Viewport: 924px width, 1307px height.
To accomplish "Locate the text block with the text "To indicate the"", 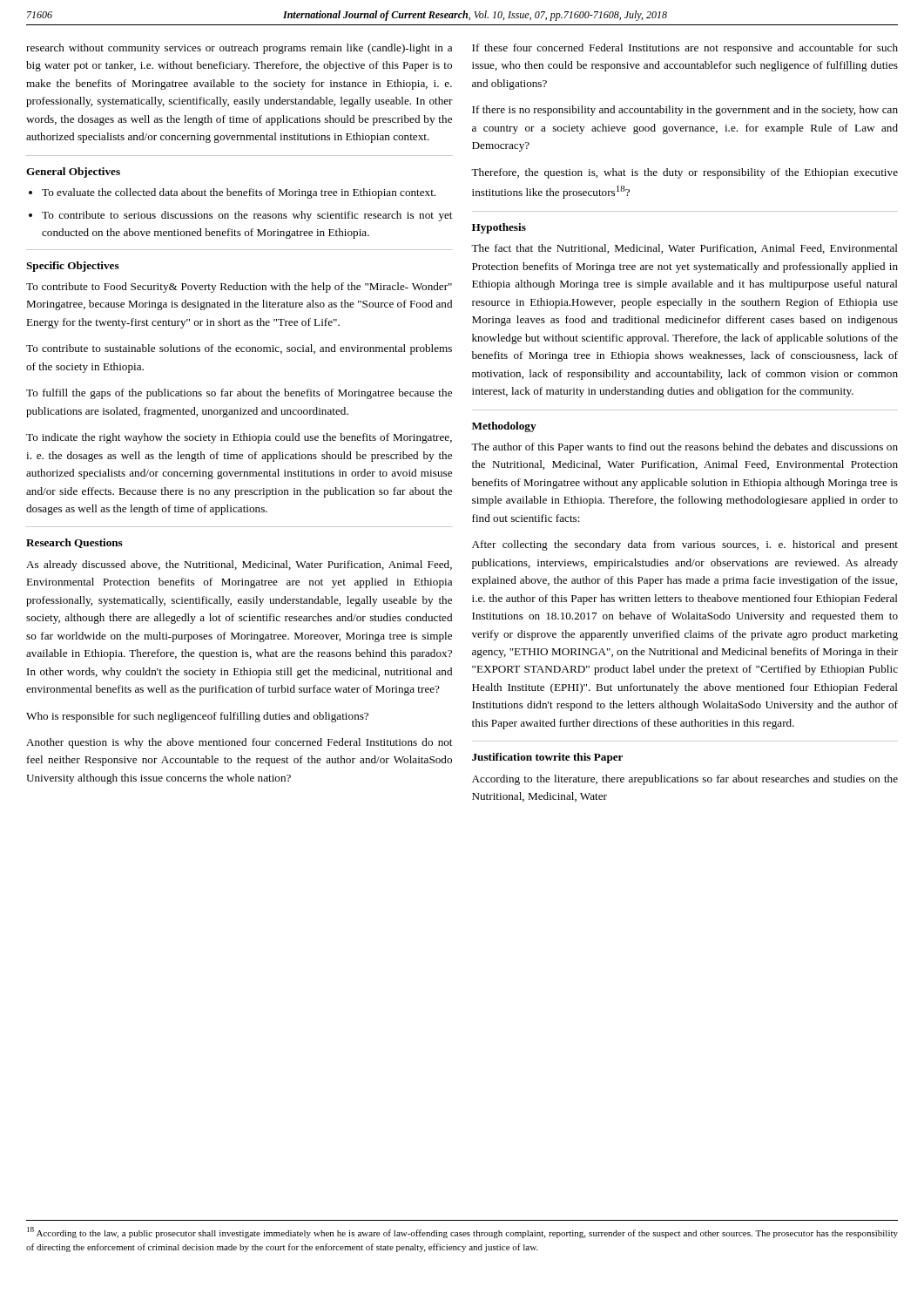I will 239,473.
